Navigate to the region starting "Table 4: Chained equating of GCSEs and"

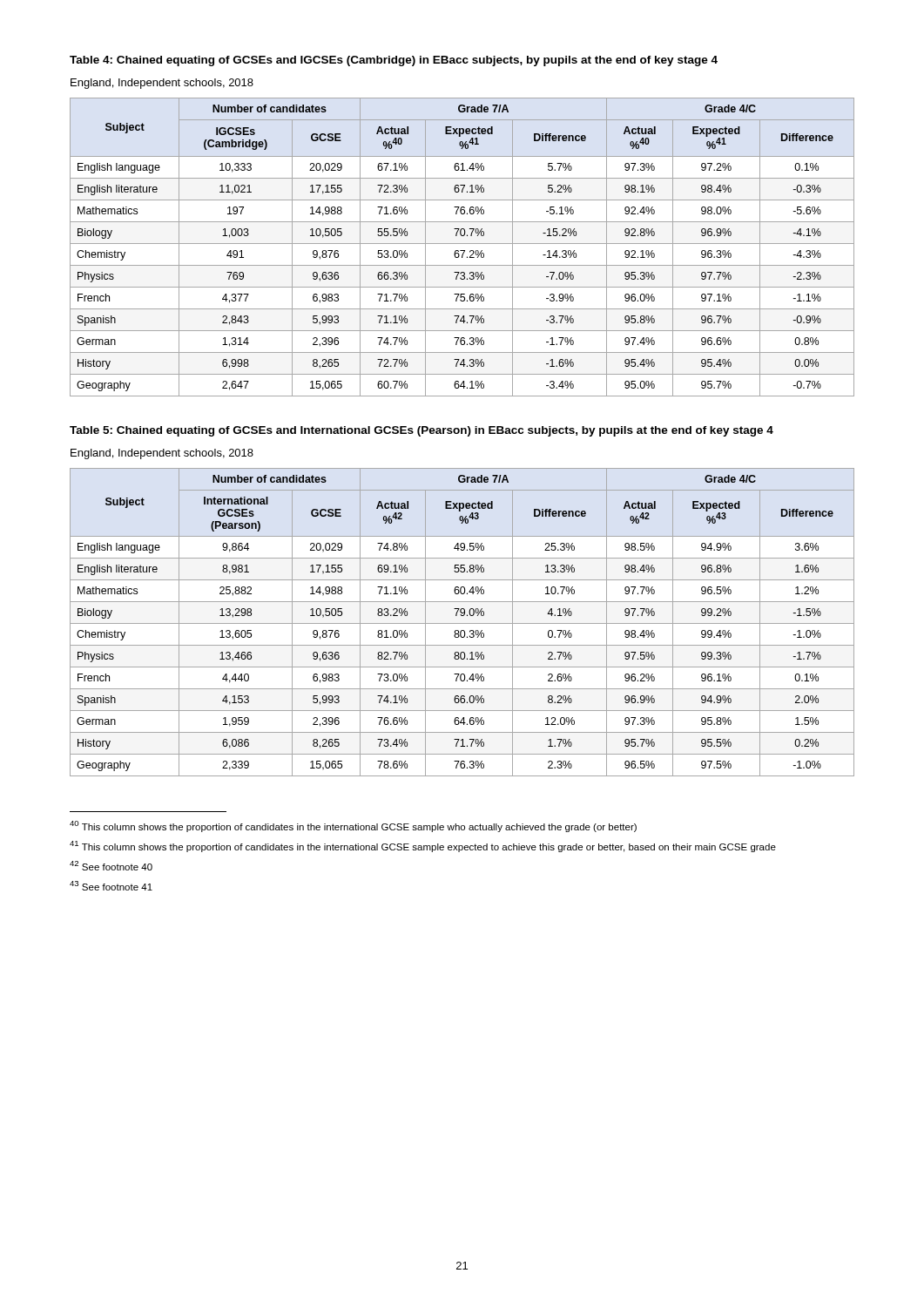(x=394, y=60)
